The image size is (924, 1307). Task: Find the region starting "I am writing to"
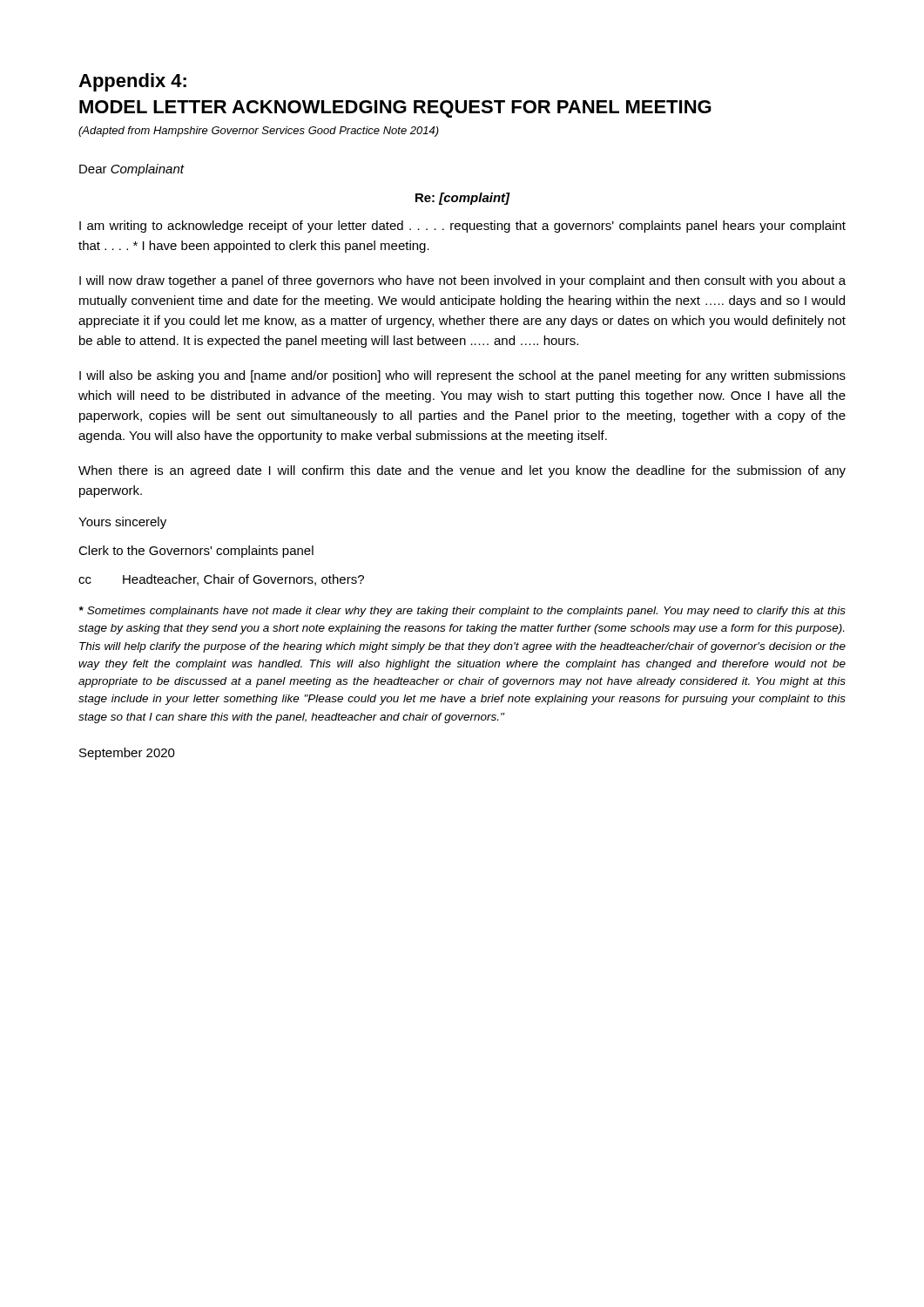pyautogui.click(x=462, y=235)
